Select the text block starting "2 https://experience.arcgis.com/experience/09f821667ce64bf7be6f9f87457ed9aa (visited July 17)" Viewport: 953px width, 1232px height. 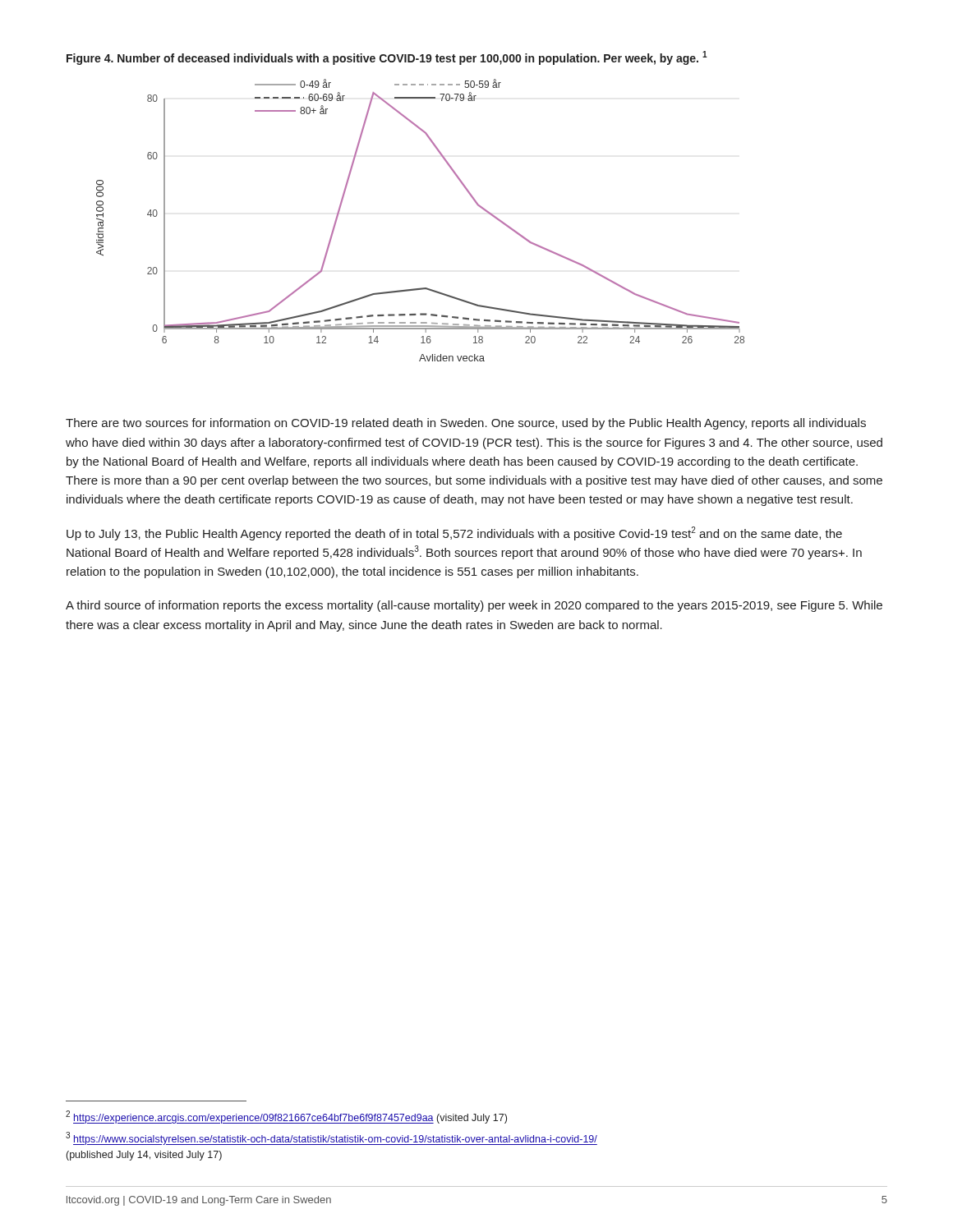[287, 1117]
